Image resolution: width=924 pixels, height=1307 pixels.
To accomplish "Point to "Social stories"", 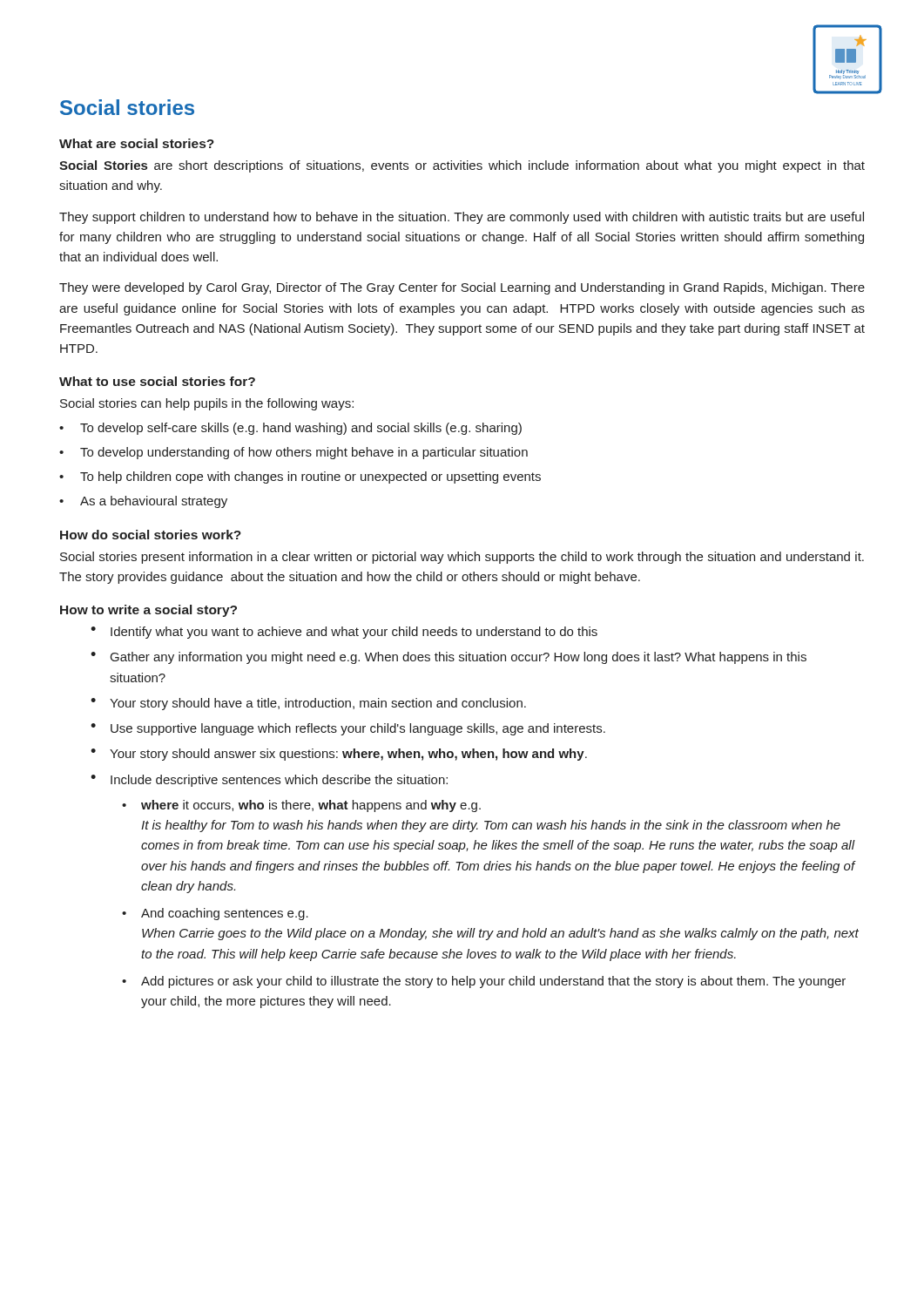I will click(127, 108).
